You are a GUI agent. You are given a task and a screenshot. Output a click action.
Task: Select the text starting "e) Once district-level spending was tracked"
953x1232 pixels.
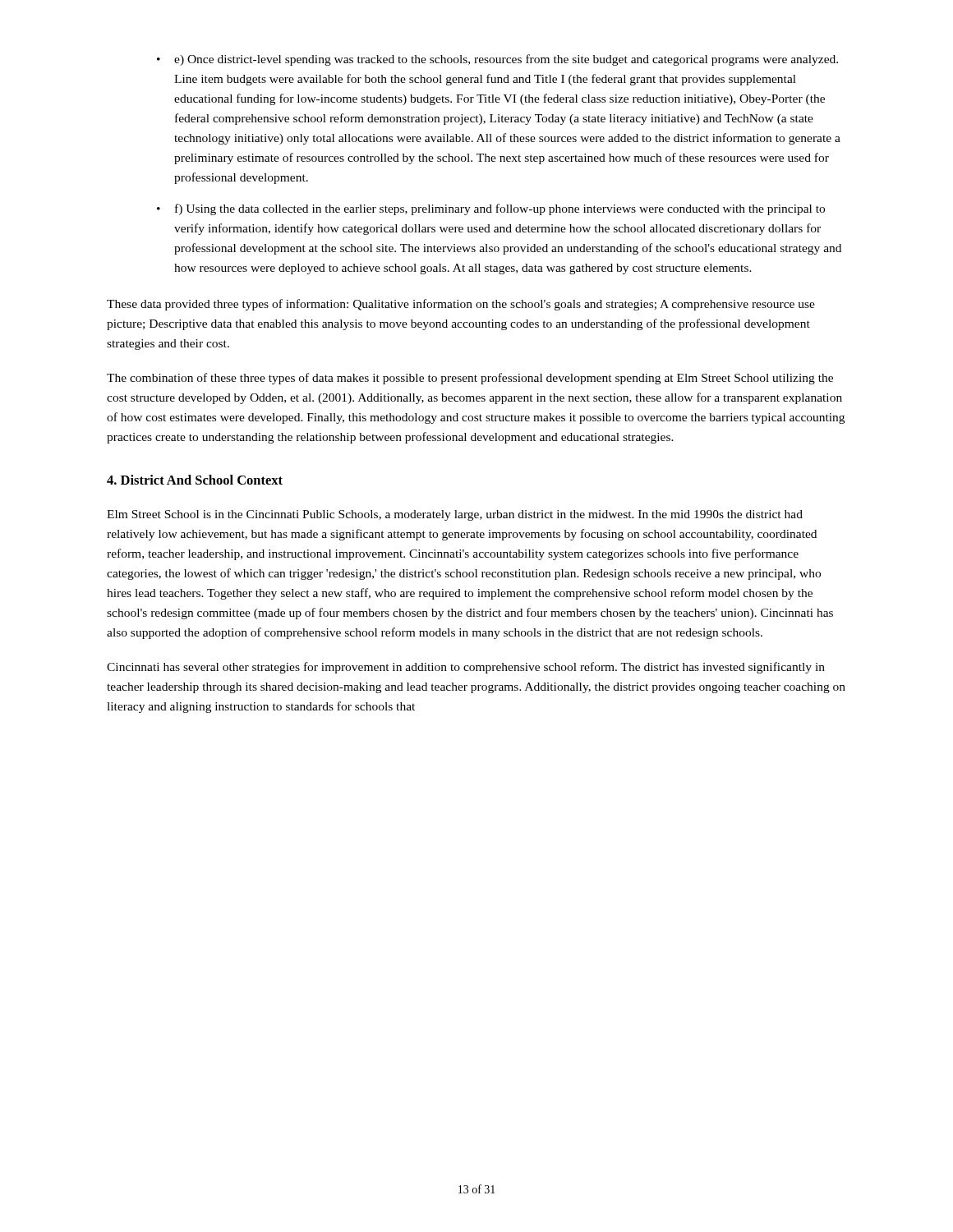tap(507, 118)
